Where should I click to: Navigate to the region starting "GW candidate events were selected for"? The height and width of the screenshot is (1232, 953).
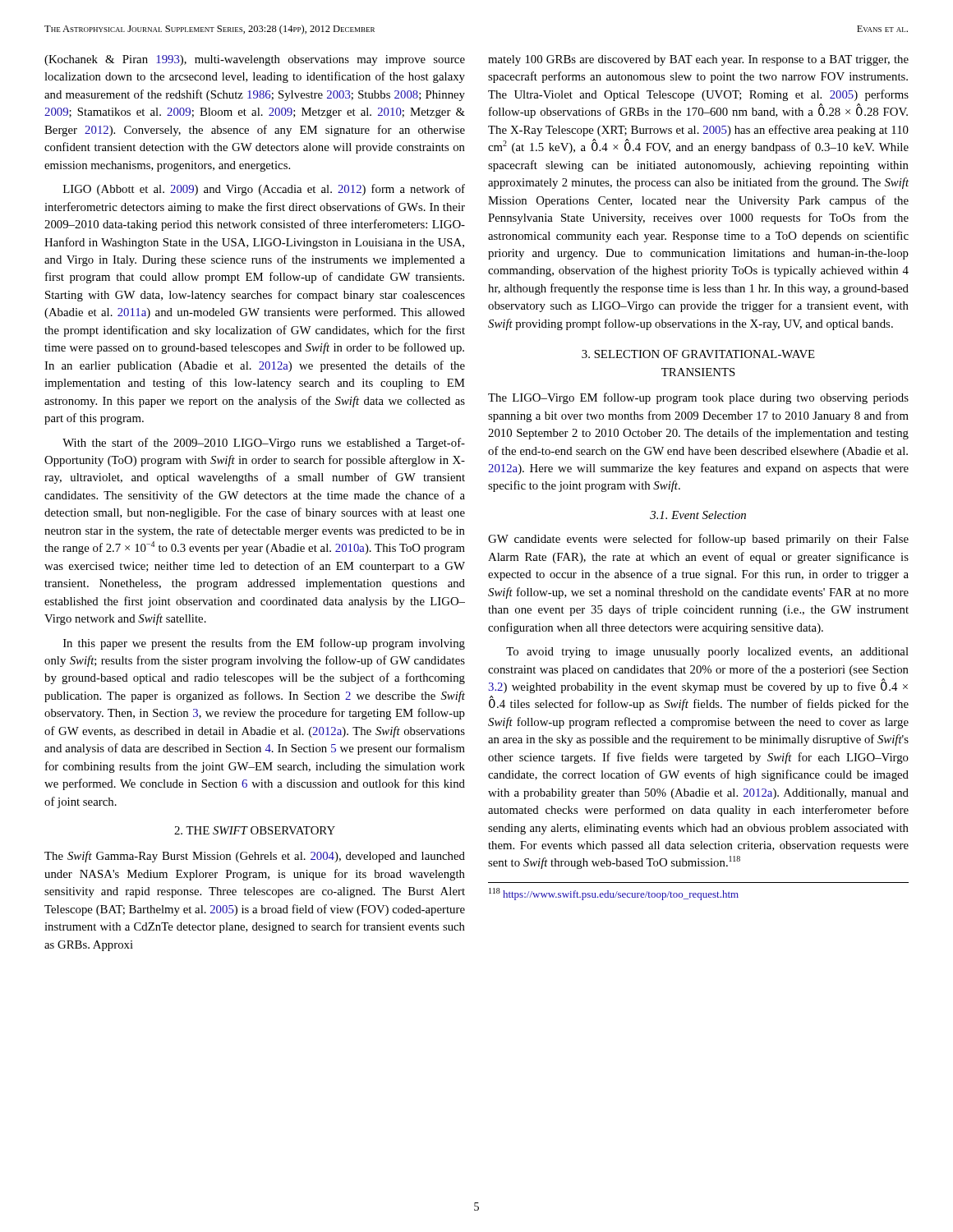pyautogui.click(x=698, y=702)
